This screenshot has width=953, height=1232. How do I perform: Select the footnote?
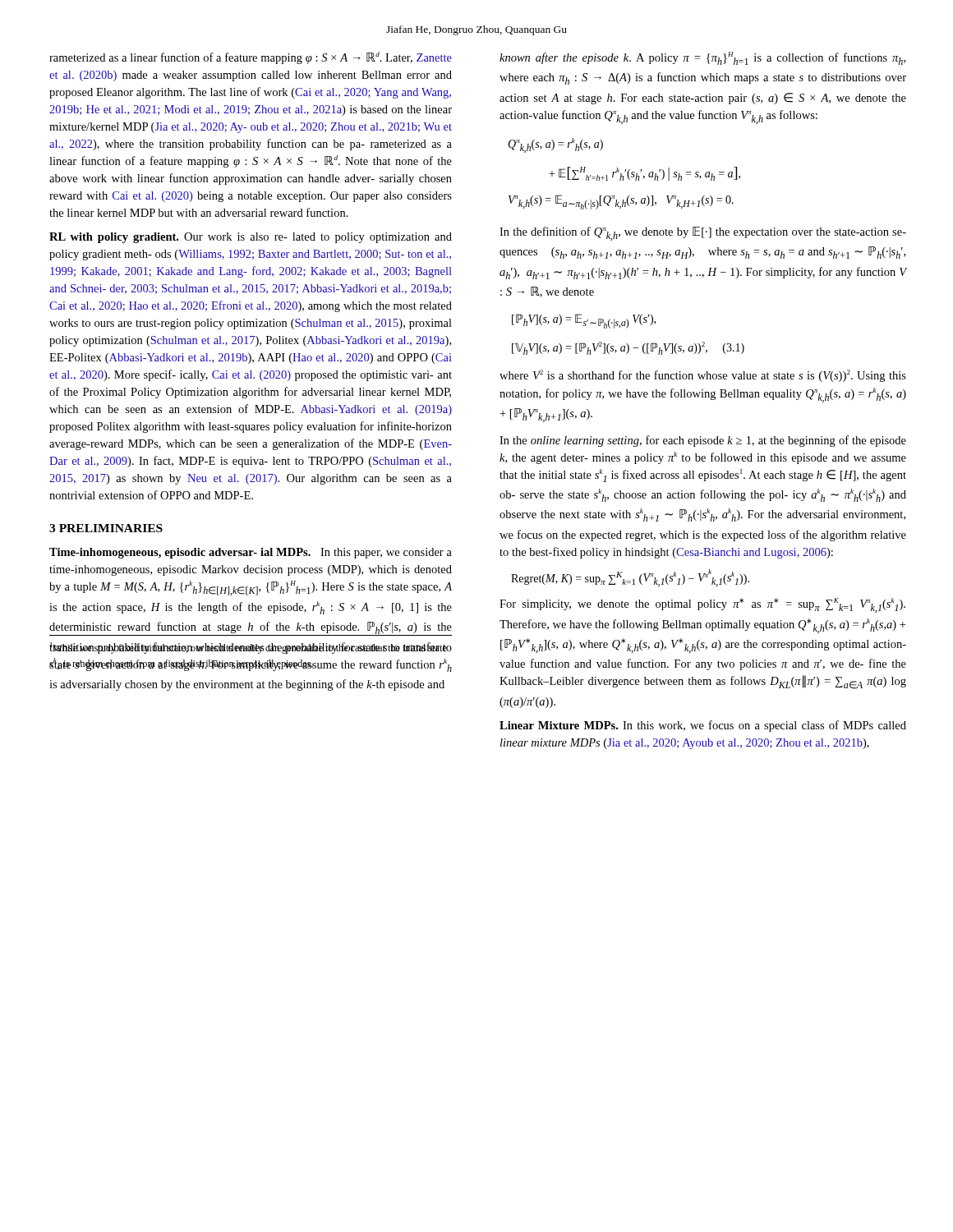(x=248, y=656)
